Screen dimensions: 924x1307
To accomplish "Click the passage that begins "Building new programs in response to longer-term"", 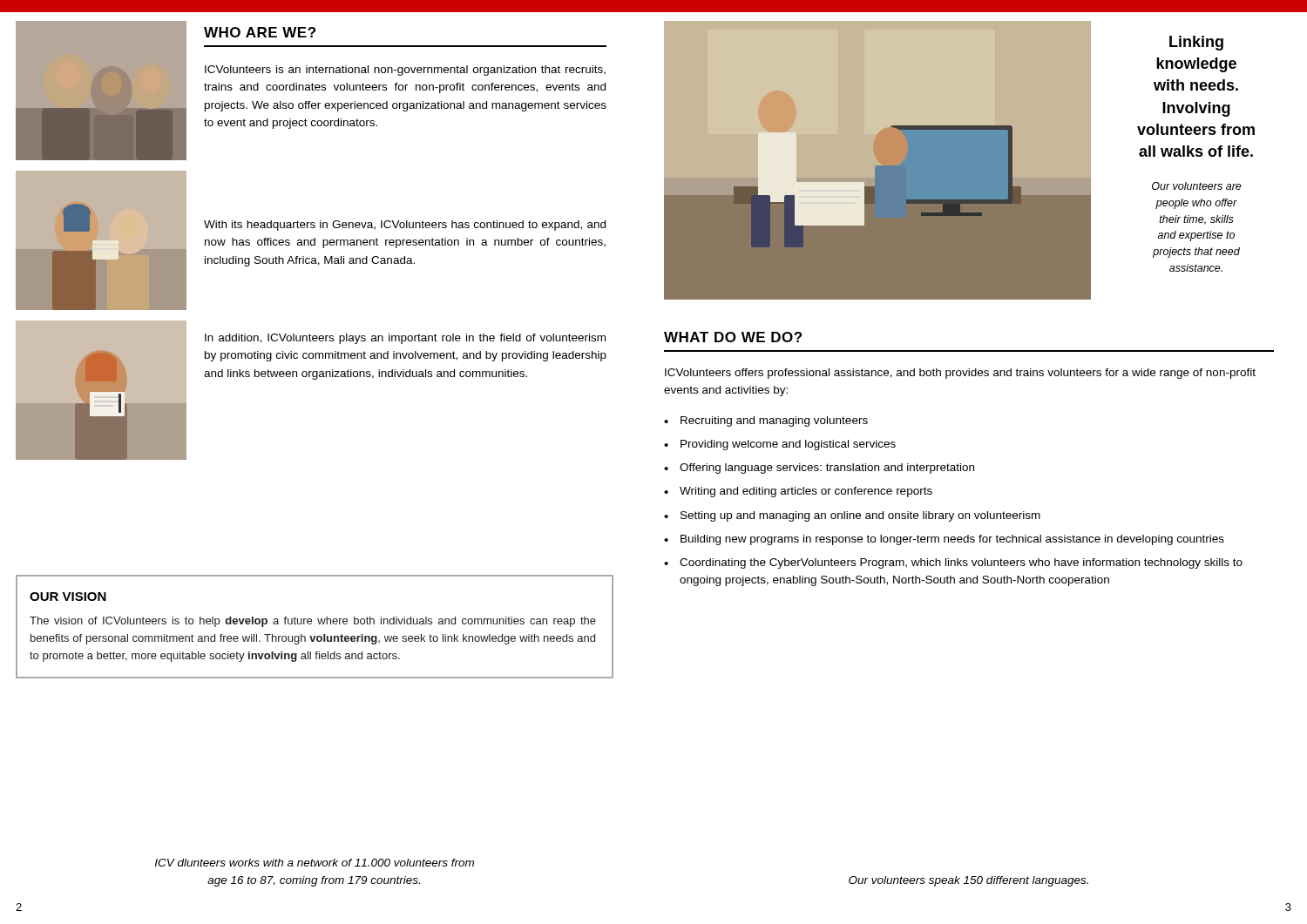I will click(952, 538).
